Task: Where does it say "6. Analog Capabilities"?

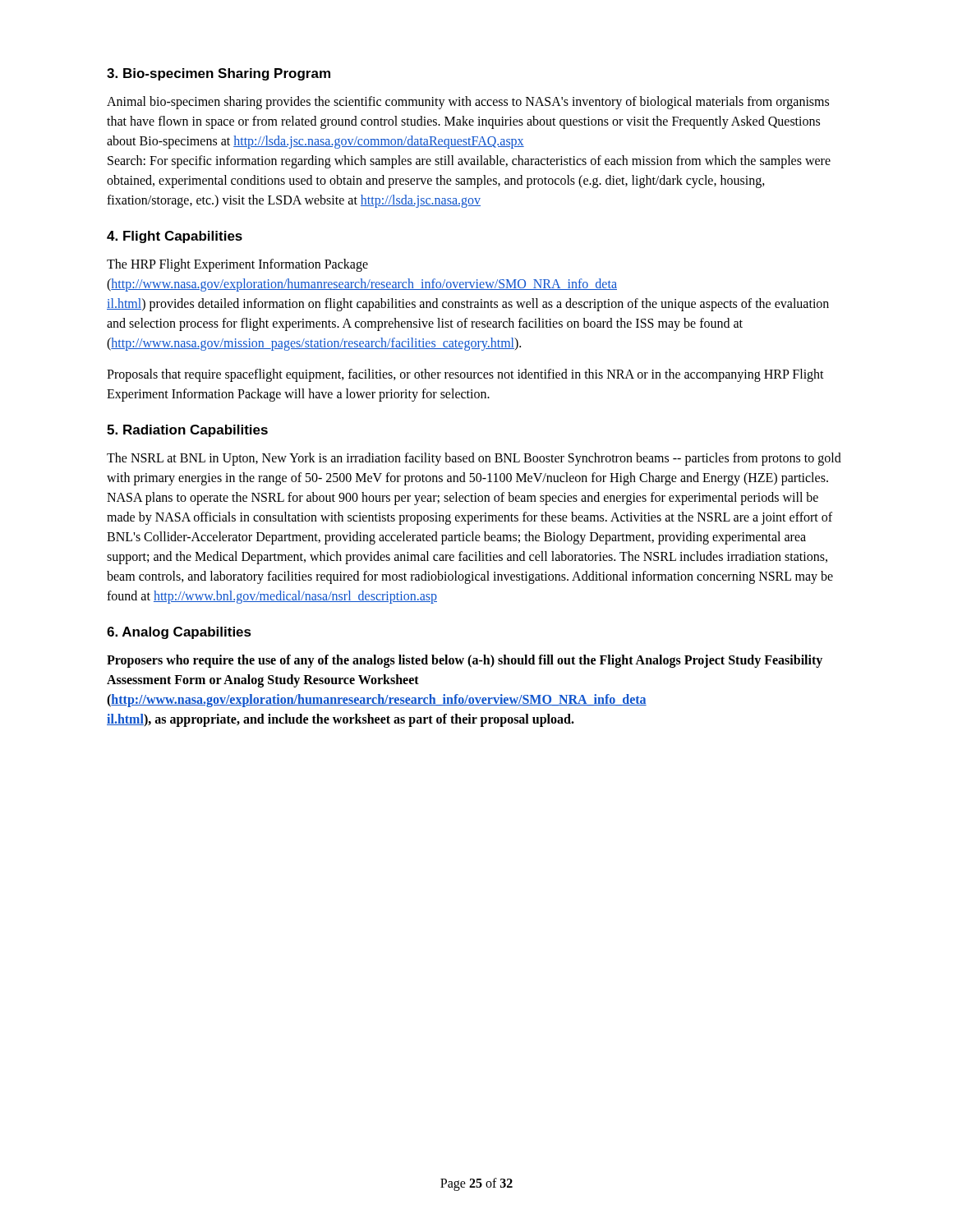Action: click(x=179, y=632)
